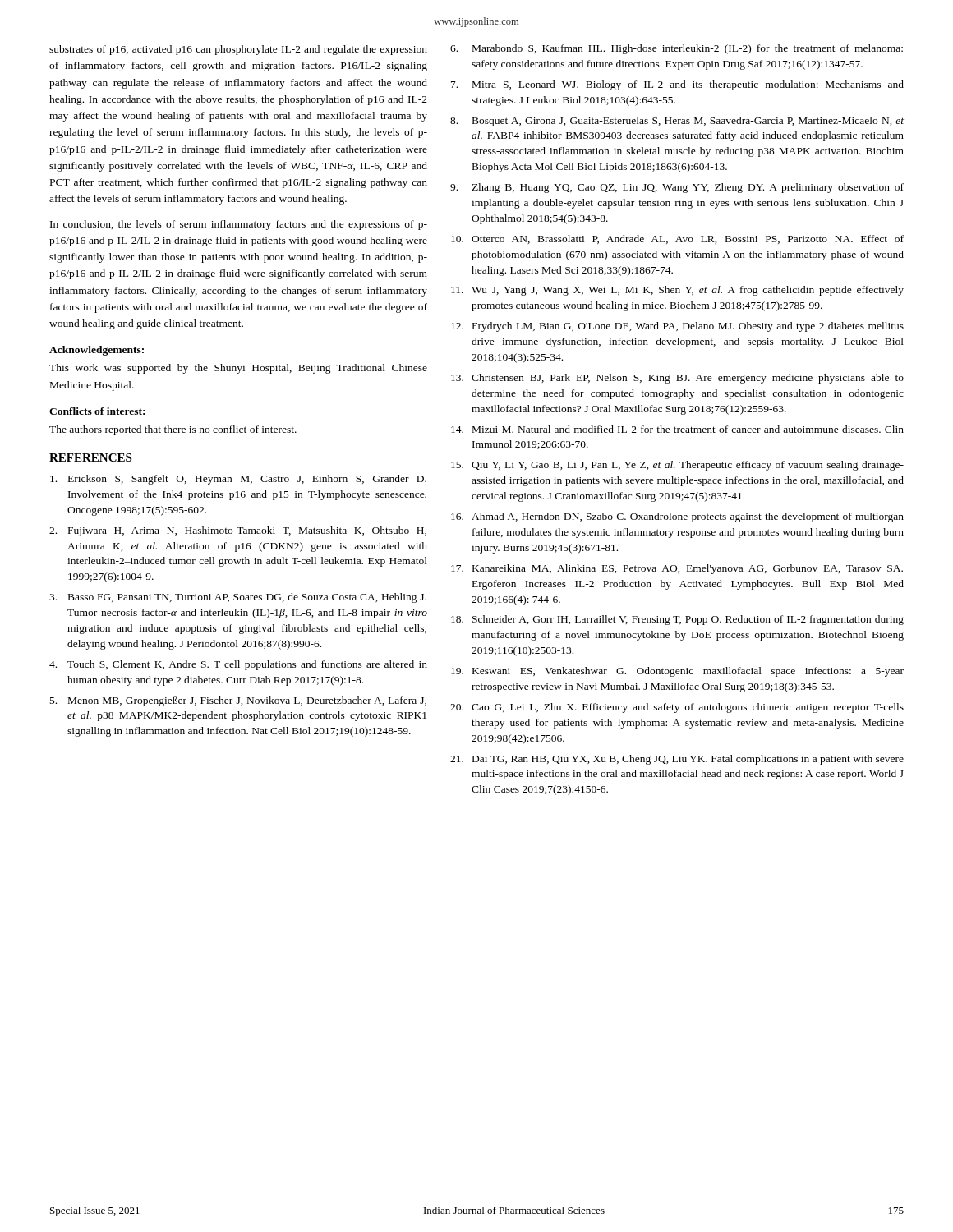This screenshot has height=1232, width=953.
Task: Locate the list item that says "3. Basso FG,"
Action: coord(238,621)
